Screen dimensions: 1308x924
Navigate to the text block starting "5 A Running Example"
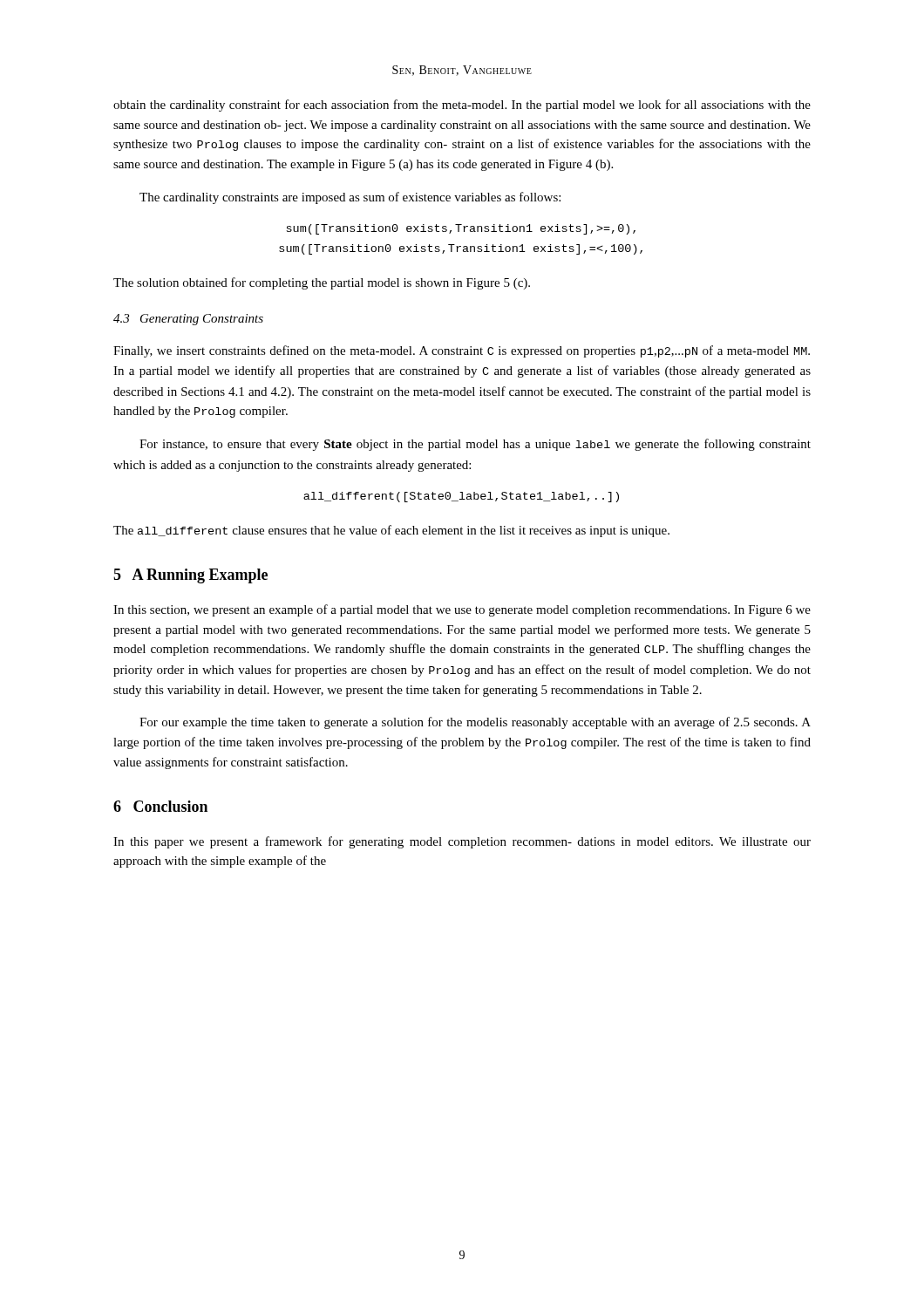[191, 575]
